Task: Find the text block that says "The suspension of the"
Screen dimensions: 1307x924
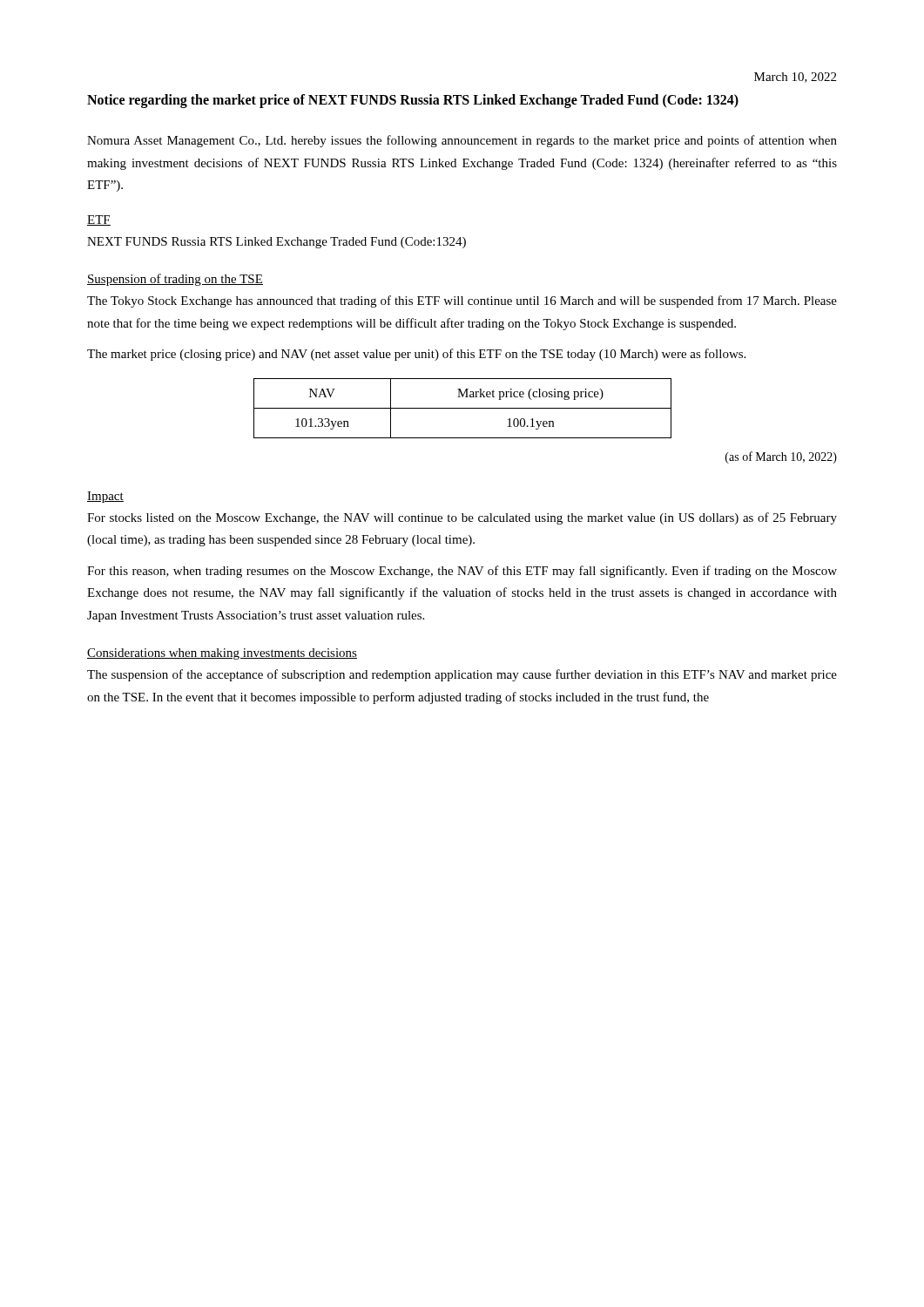Action: click(x=462, y=686)
